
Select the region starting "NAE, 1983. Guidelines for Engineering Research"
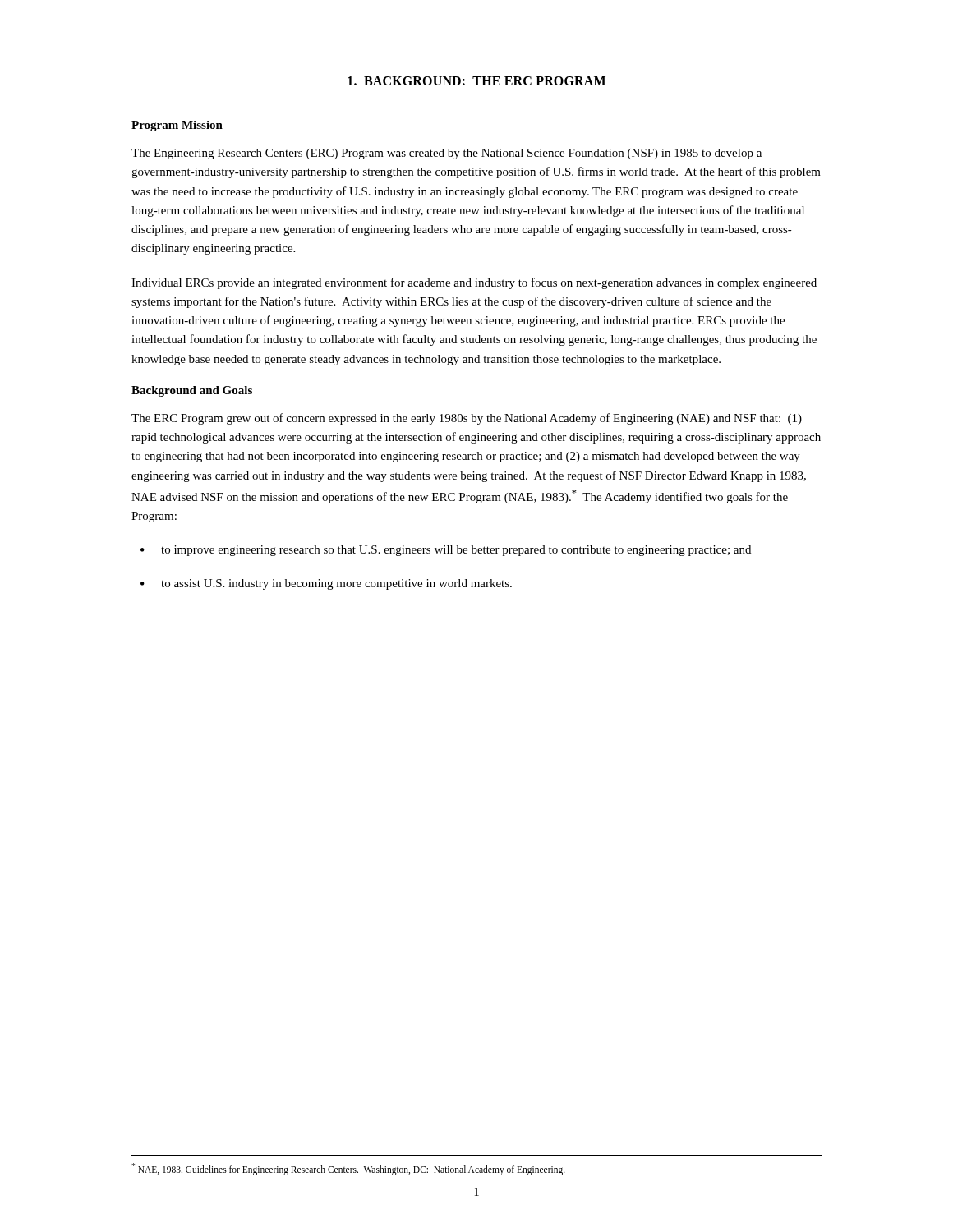pos(348,1168)
